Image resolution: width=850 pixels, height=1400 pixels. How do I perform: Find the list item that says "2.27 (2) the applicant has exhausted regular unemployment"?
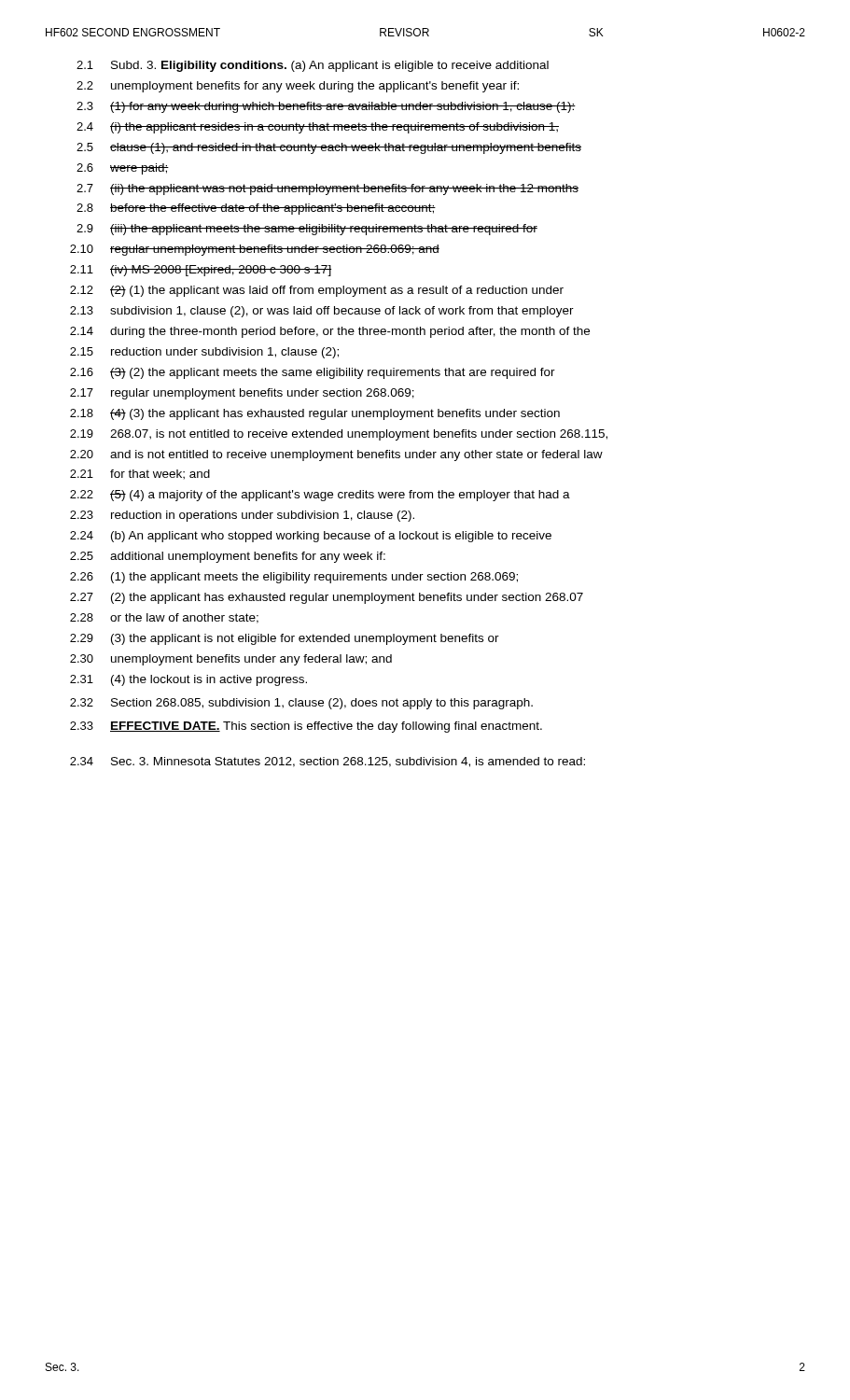pyautogui.click(x=425, y=598)
